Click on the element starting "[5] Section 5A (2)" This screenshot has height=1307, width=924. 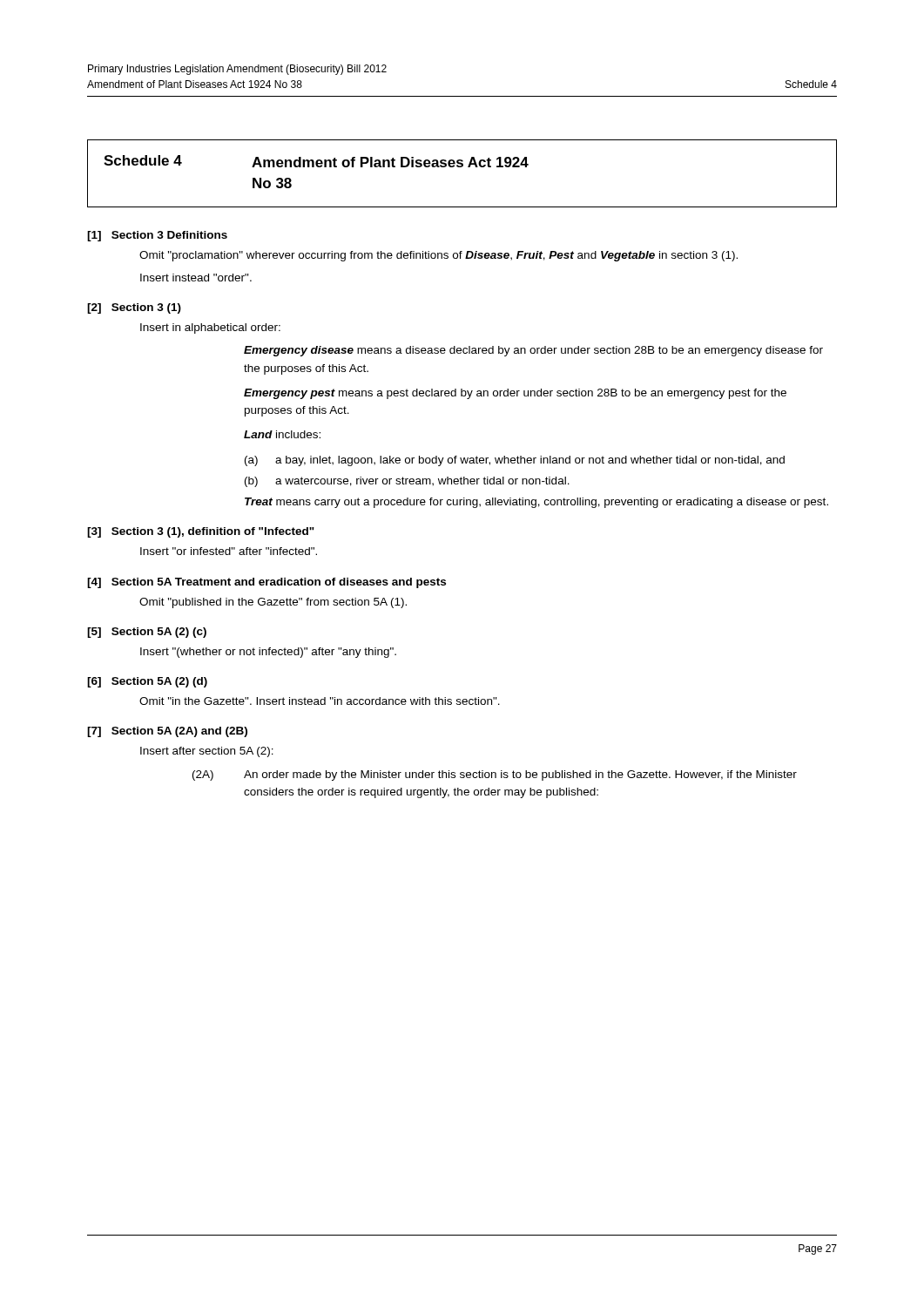(x=147, y=631)
